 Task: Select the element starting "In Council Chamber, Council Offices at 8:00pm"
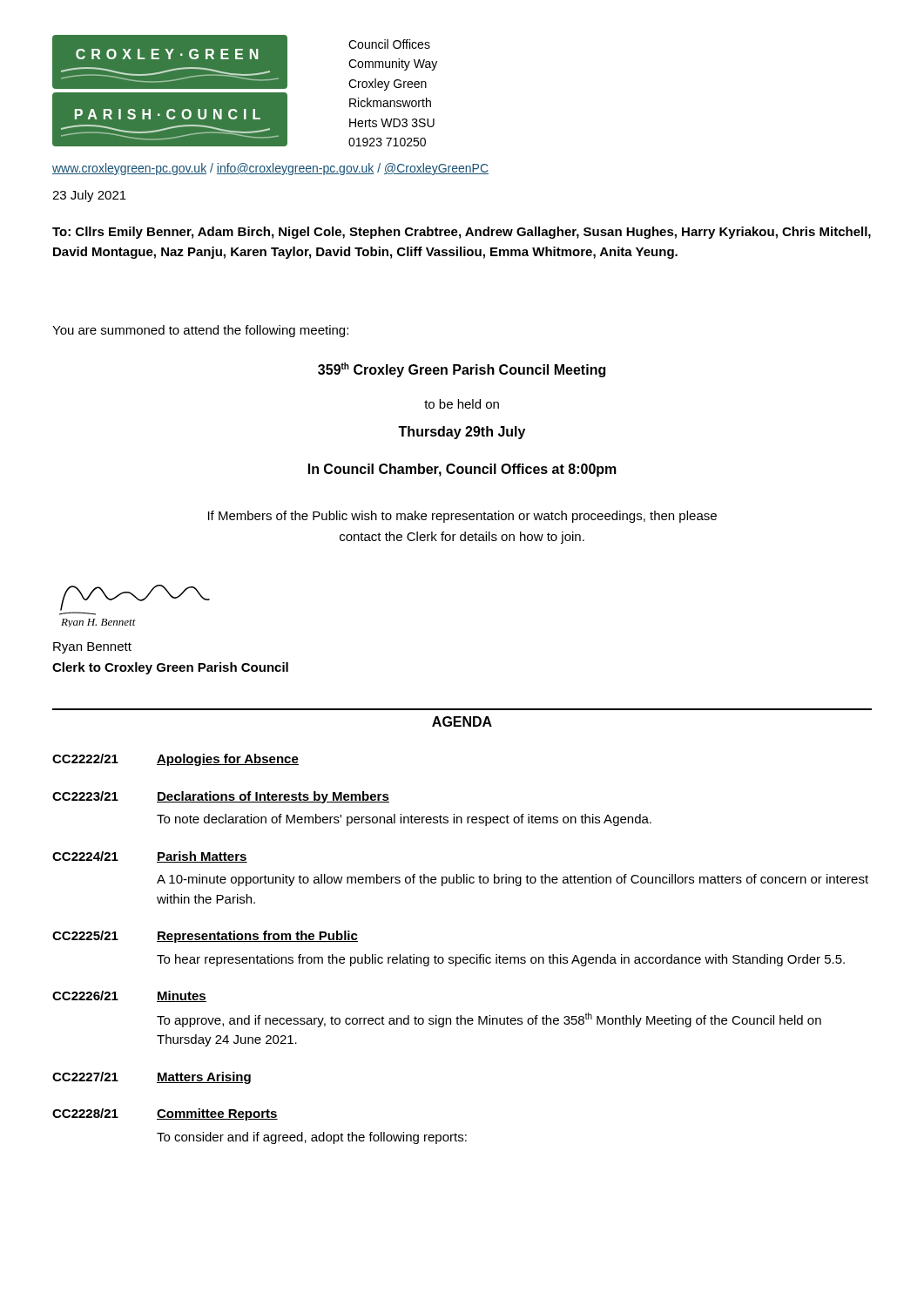pyautogui.click(x=462, y=469)
